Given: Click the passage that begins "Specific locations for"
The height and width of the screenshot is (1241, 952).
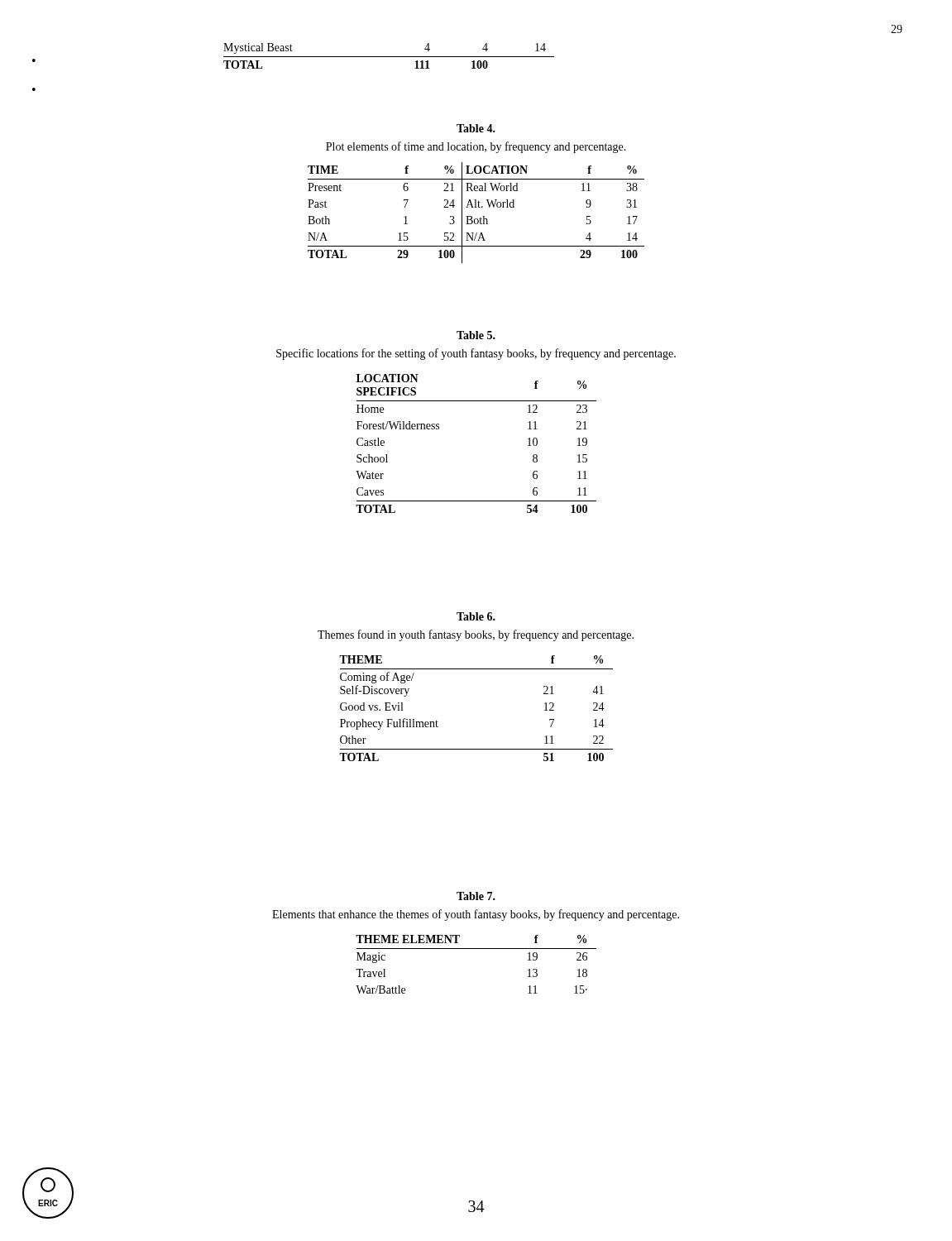Looking at the screenshot, I should click(476, 354).
